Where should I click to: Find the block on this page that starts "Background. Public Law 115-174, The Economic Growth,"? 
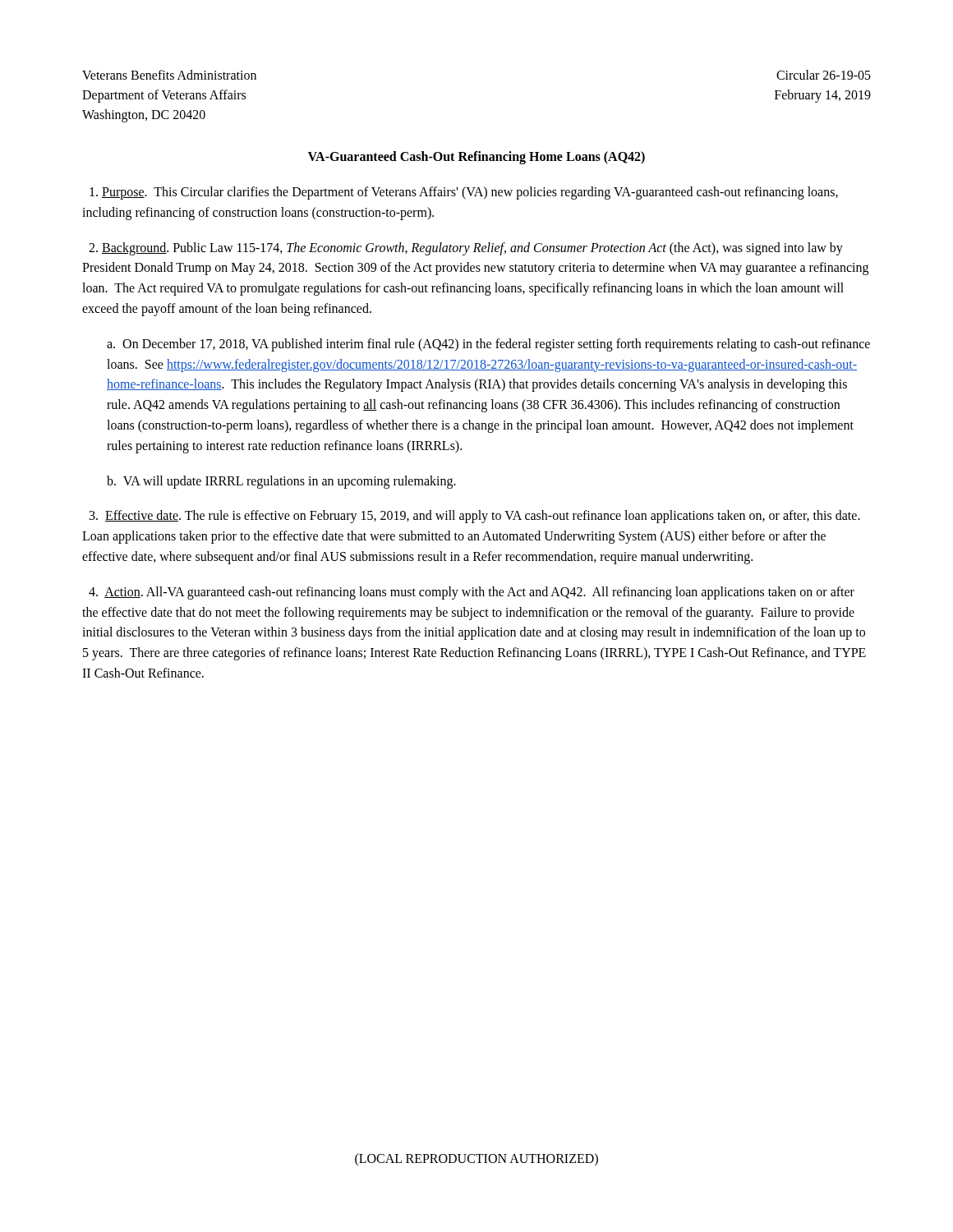[x=475, y=278]
